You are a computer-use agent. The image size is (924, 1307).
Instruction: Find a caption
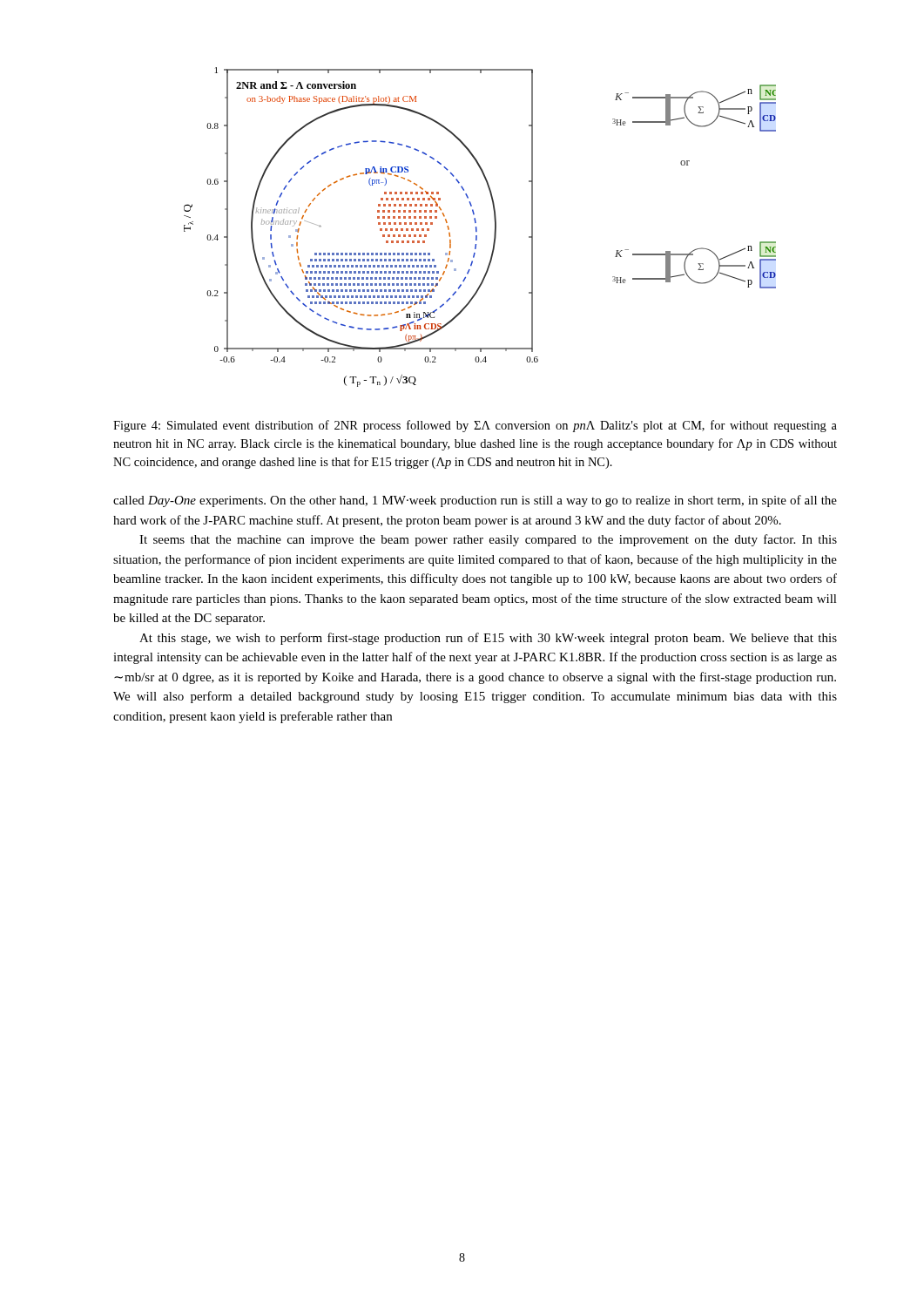tap(475, 444)
